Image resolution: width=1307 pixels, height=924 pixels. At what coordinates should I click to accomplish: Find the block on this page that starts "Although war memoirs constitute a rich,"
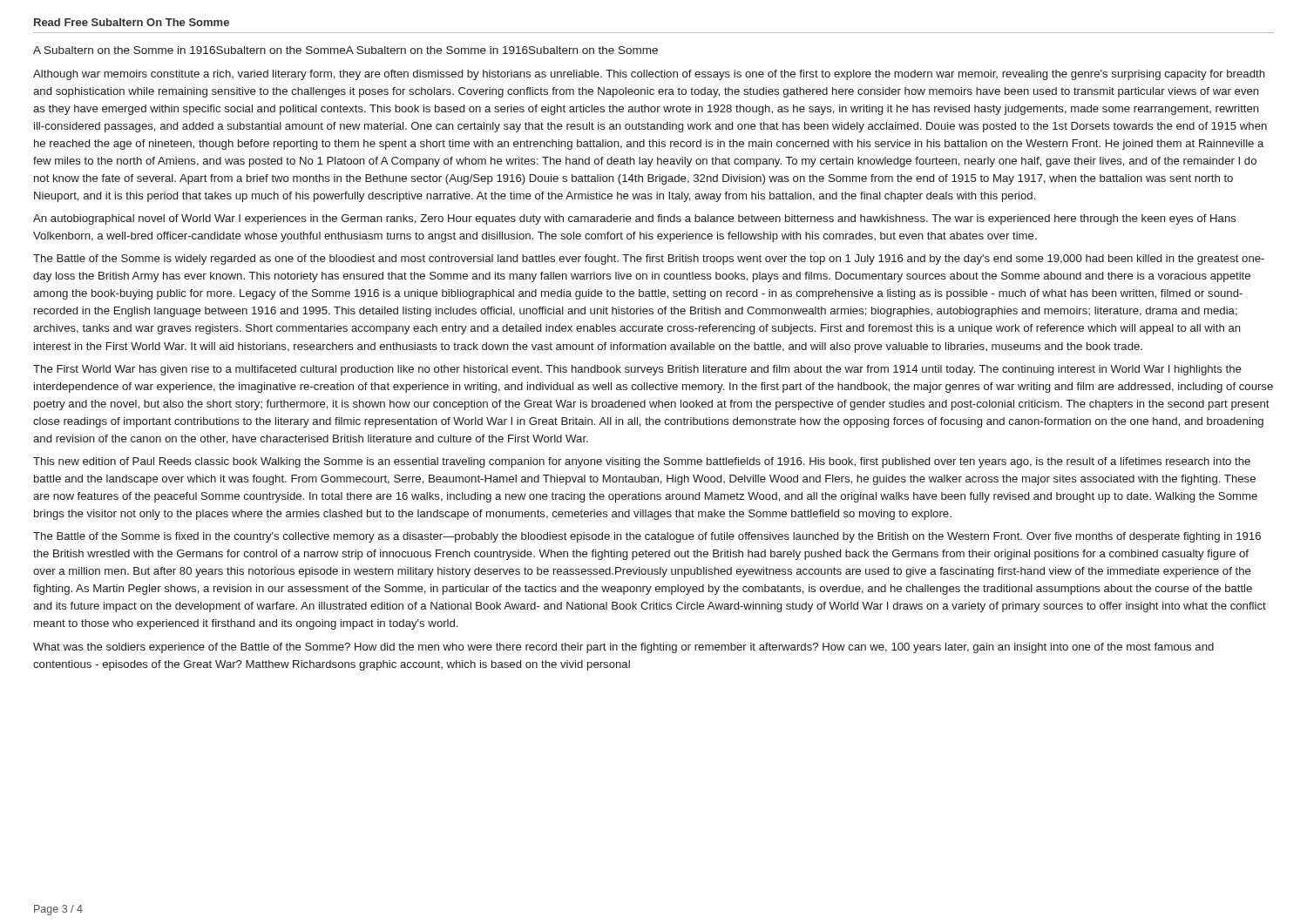click(x=650, y=134)
